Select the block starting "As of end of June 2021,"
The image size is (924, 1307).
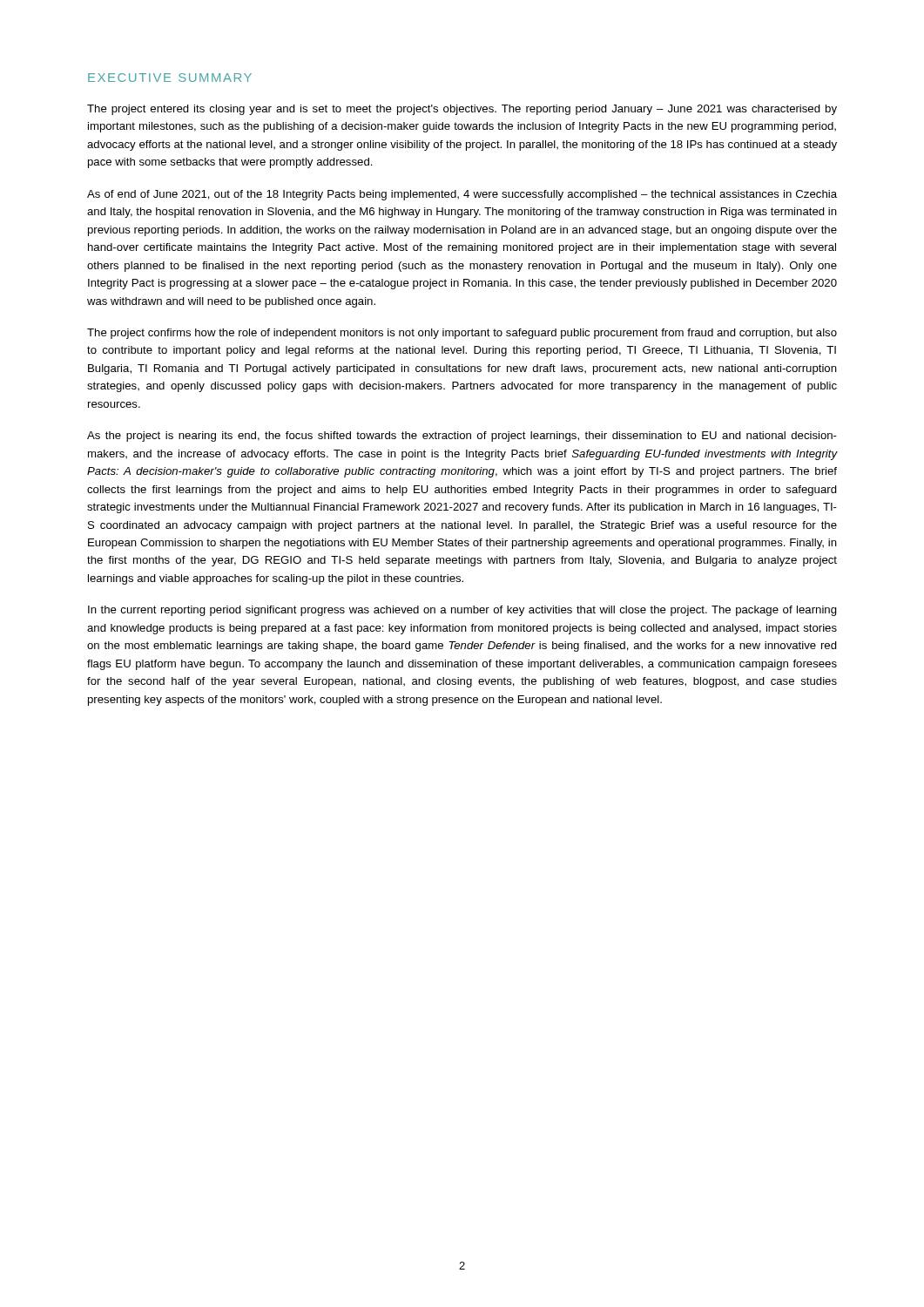pyautogui.click(x=462, y=247)
